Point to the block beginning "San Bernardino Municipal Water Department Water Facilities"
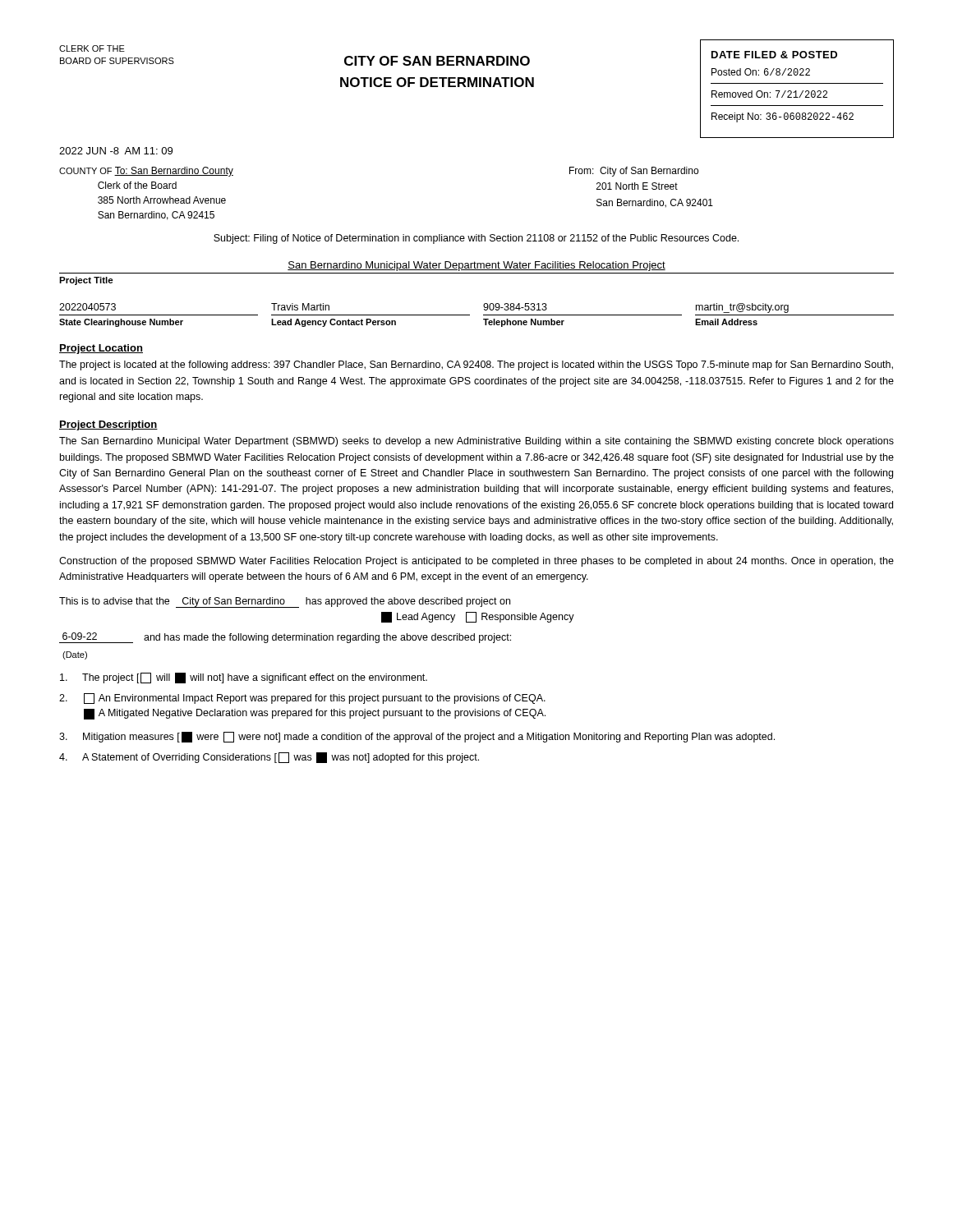Screen dimensions: 1232x953 [476, 265]
